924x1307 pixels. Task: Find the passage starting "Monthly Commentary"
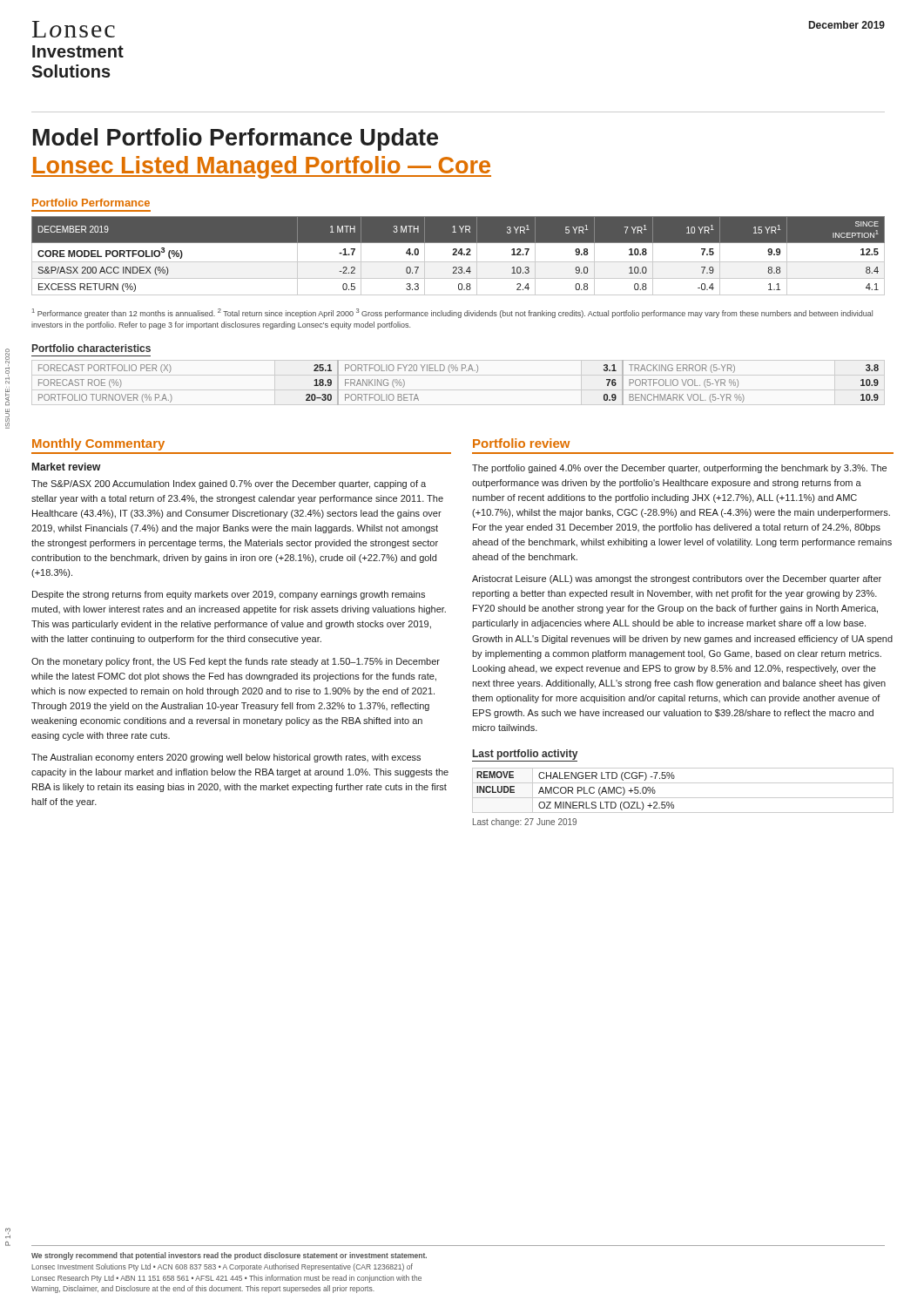pos(98,443)
